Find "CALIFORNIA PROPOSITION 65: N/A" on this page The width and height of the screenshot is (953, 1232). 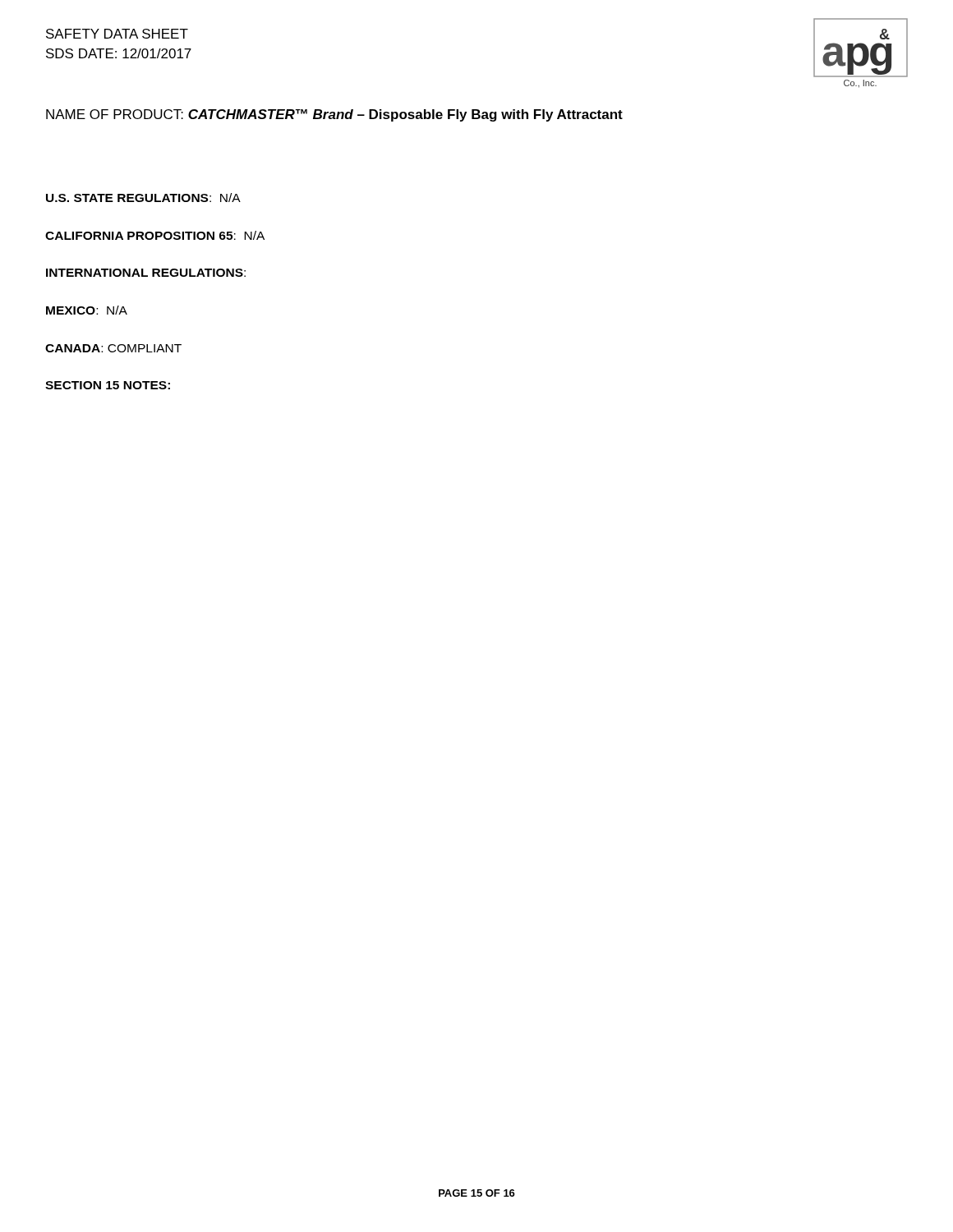tap(155, 235)
